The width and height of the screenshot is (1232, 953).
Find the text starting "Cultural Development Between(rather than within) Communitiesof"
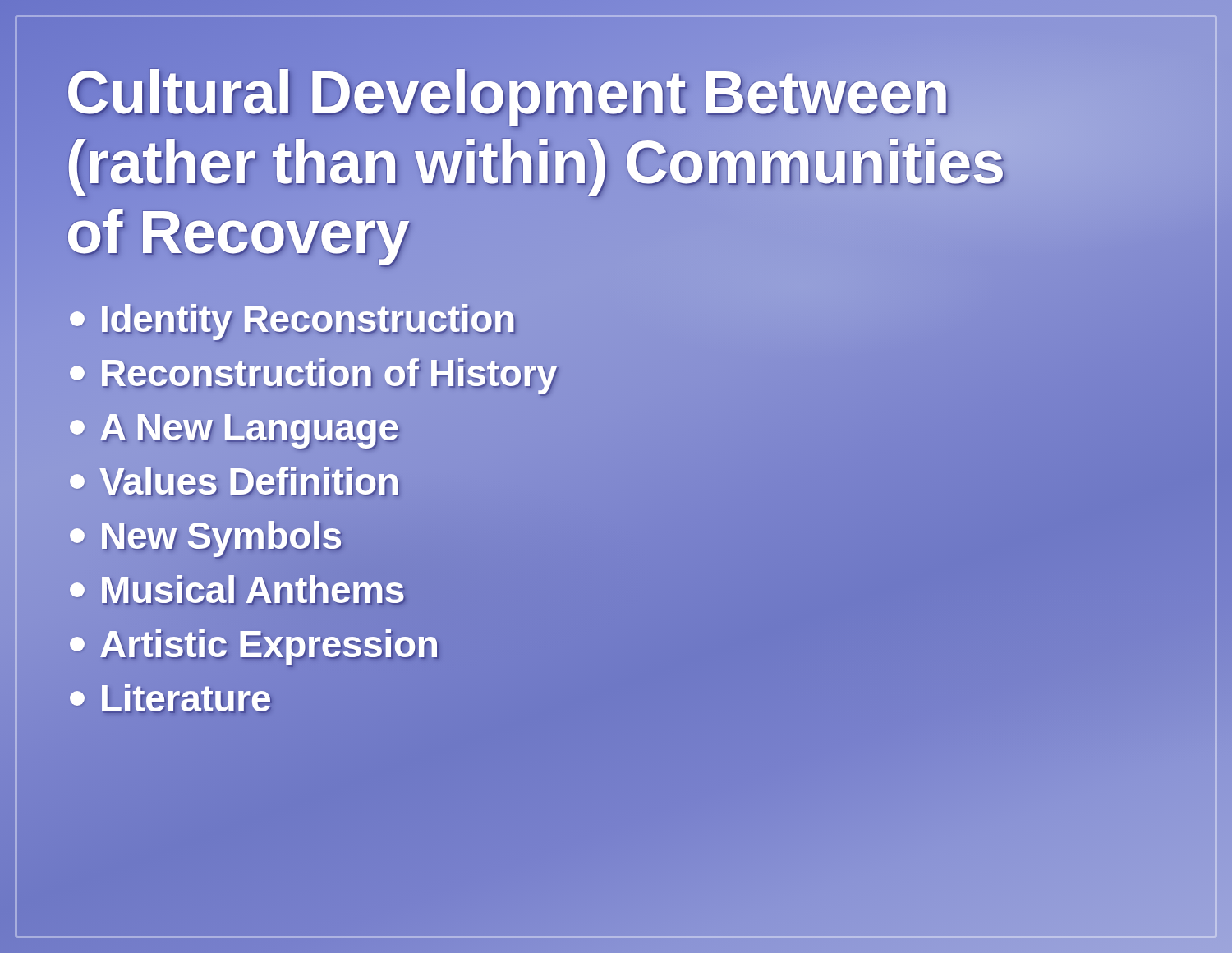(x=535, y=162)
